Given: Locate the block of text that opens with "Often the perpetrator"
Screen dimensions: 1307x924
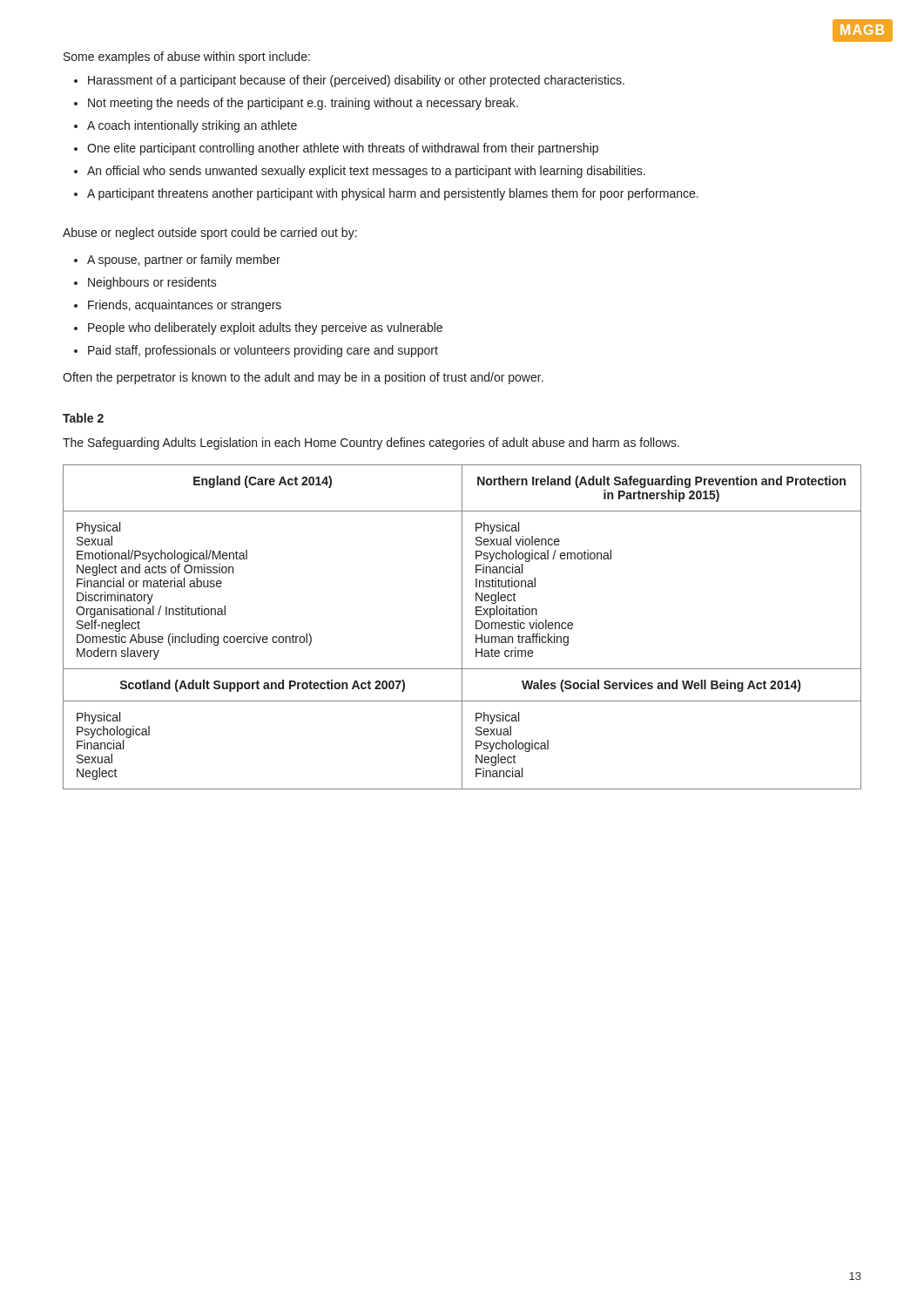Looking at the screenshot, I should pyautogui.click(x=303, y=377).
